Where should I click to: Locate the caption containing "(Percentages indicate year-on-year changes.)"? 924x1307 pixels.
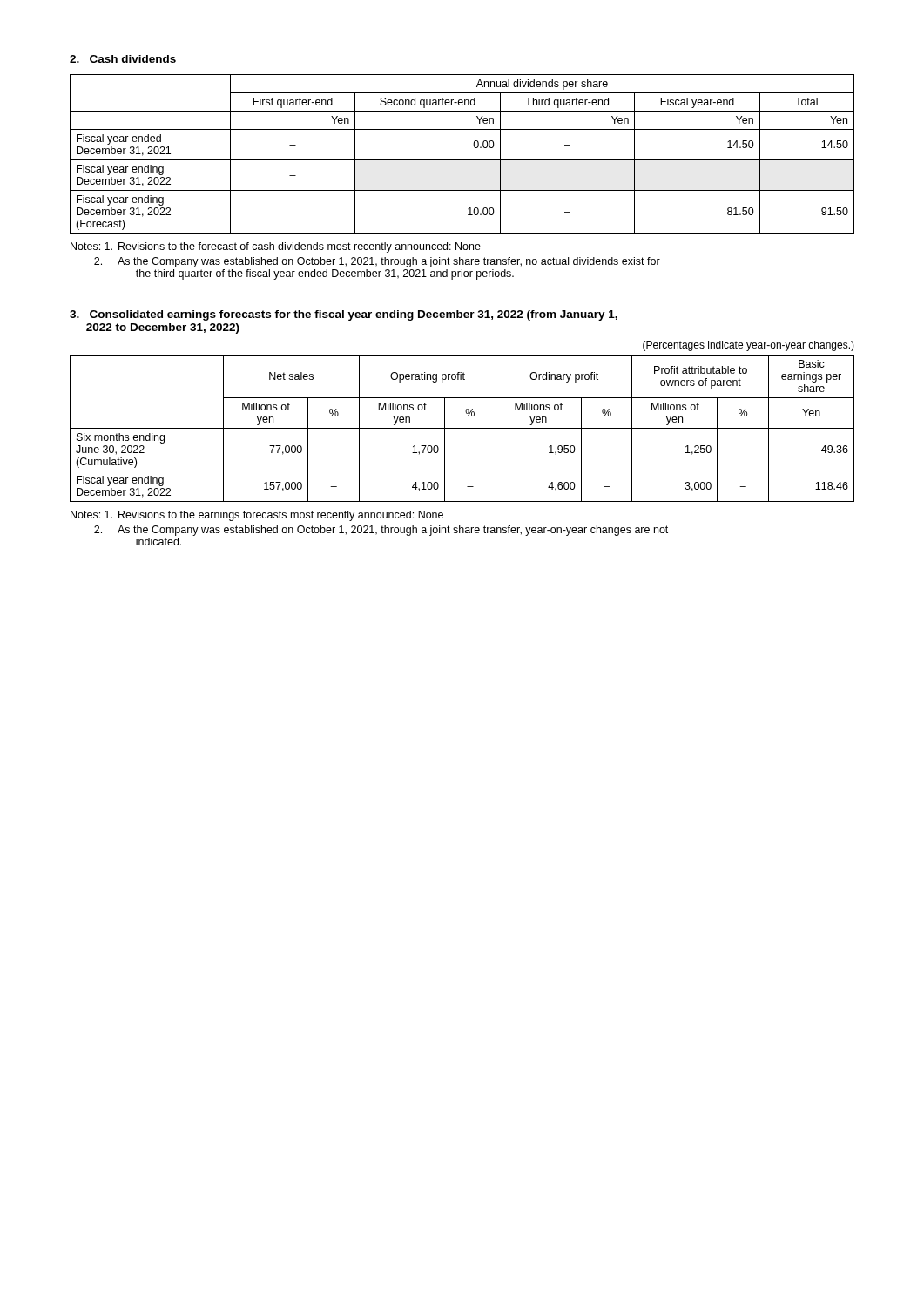point(748,345)
